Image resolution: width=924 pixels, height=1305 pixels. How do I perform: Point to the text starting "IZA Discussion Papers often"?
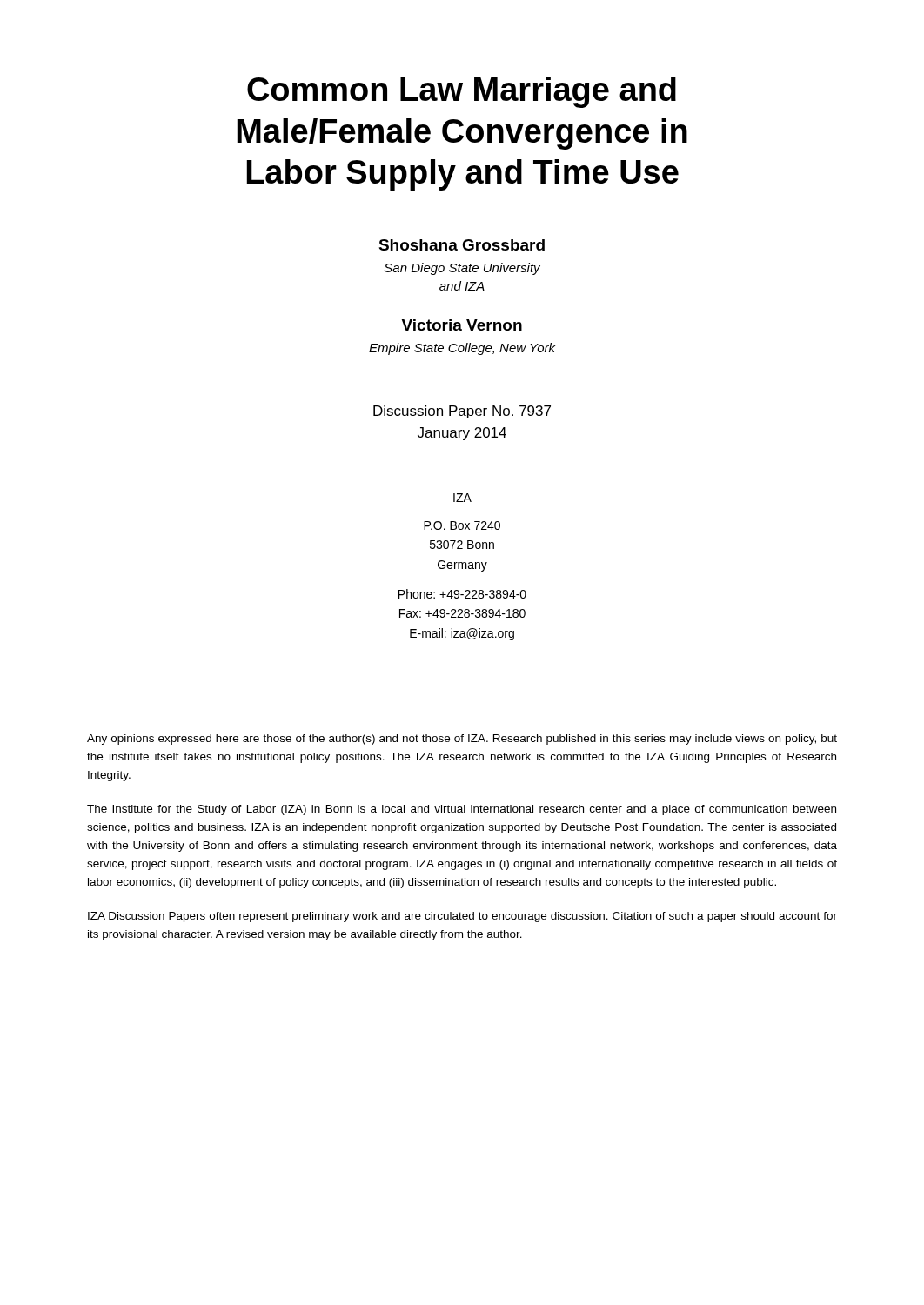pos(462,924)
